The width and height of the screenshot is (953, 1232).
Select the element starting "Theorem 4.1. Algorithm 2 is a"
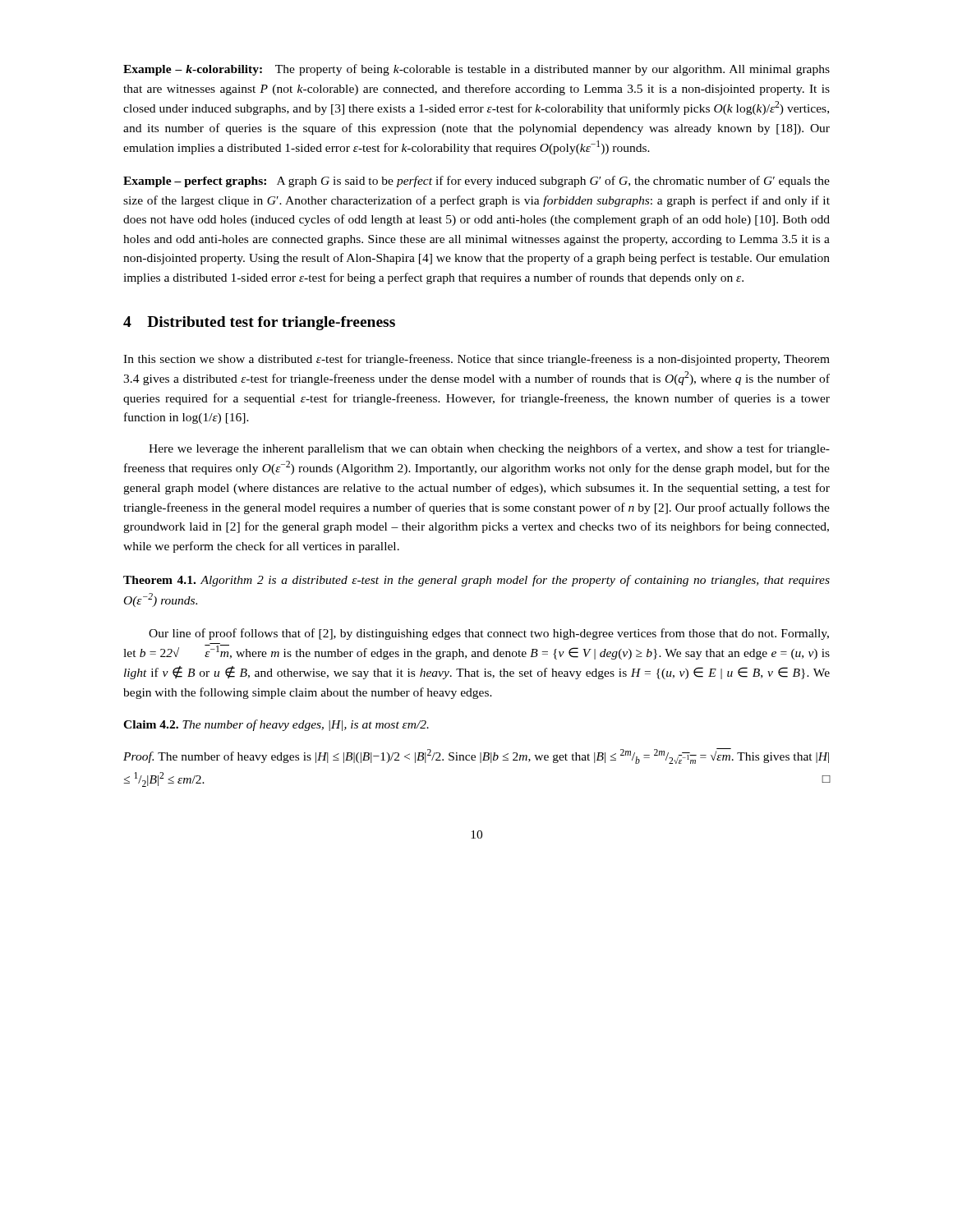[476, 590]
